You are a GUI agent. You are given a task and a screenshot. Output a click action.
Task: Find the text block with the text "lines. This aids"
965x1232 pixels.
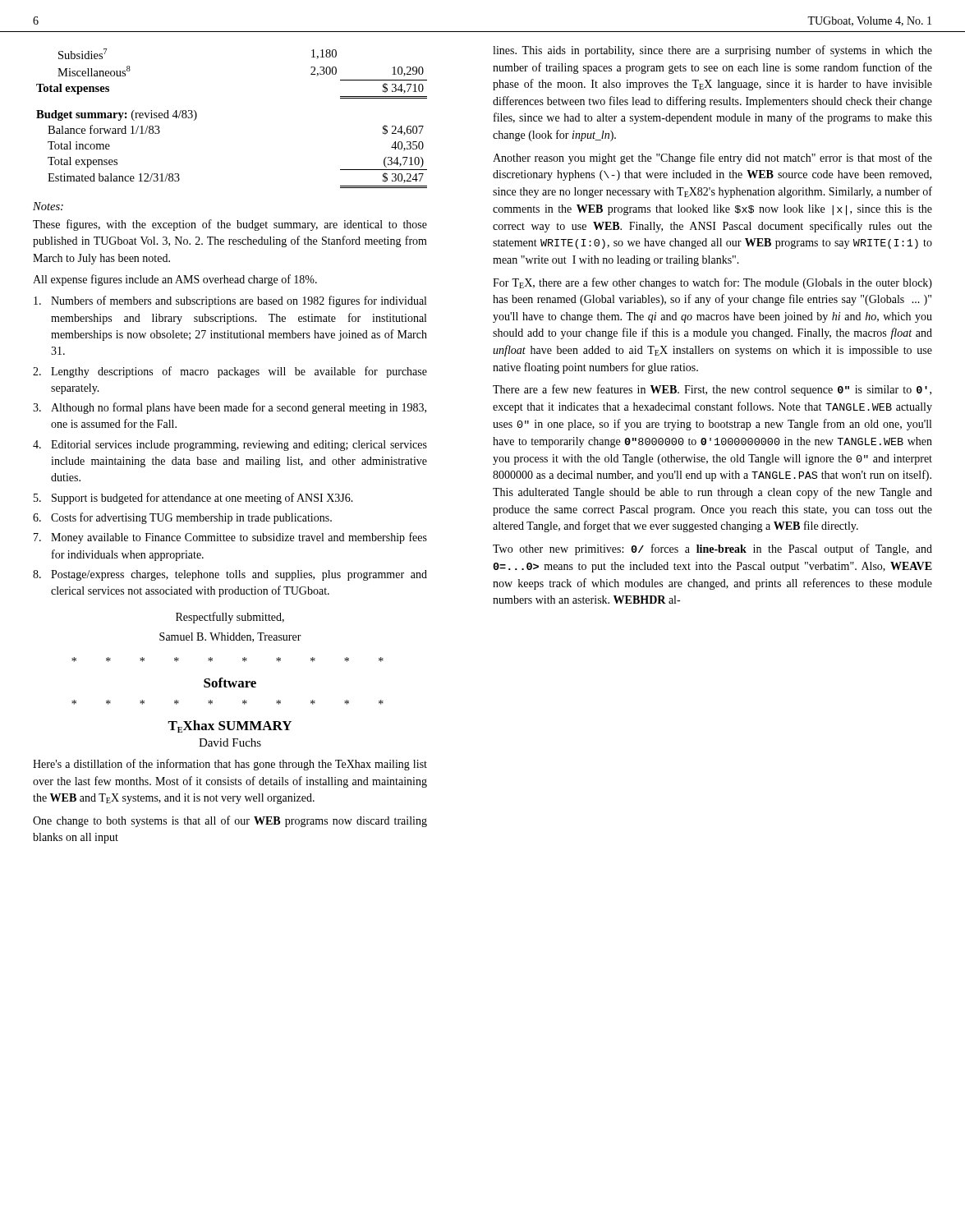712,93
